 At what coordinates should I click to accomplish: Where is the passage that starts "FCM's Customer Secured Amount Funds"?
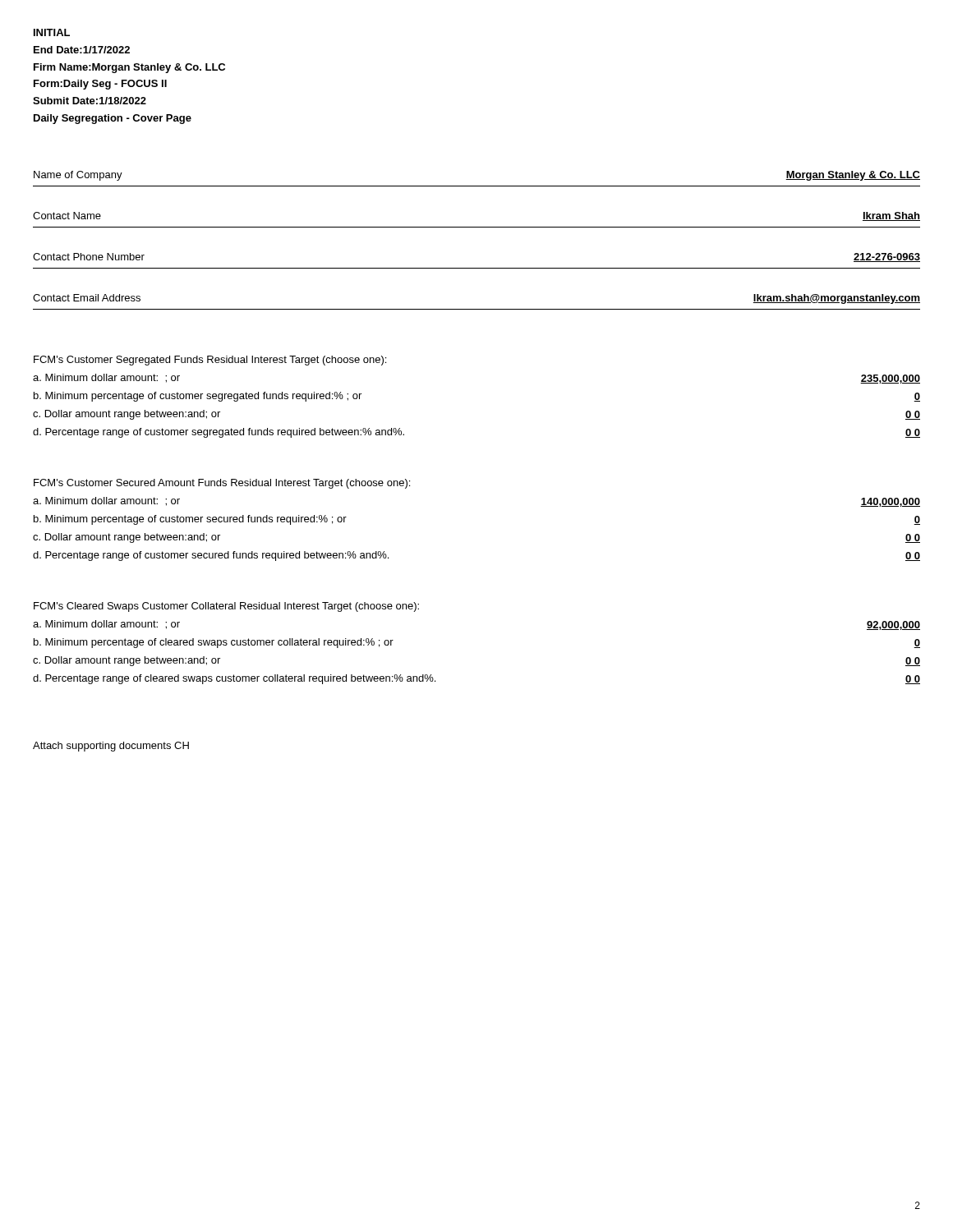[x=222, y=484]
